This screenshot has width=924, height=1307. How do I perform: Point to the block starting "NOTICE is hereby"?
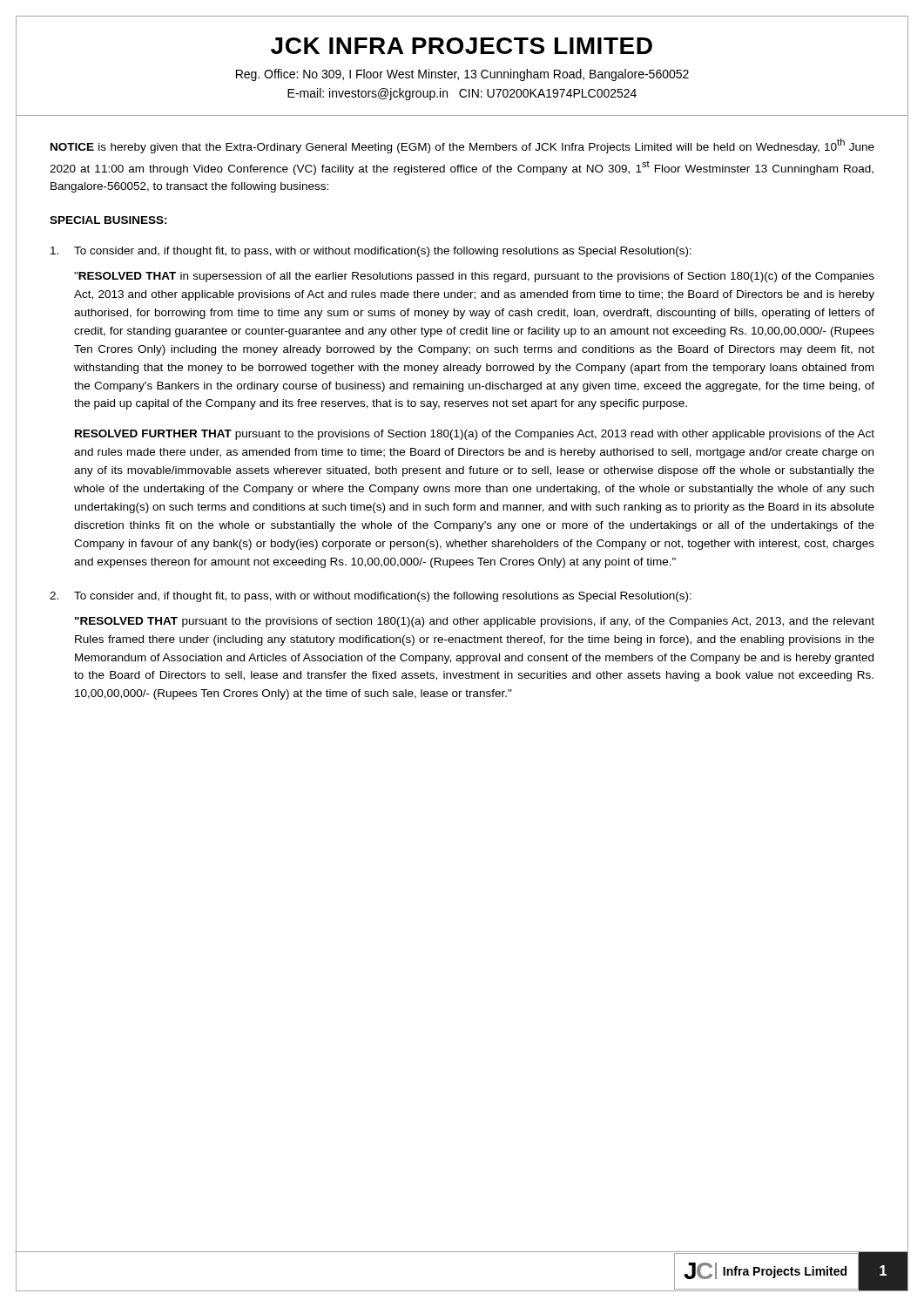tap(462, 165)
